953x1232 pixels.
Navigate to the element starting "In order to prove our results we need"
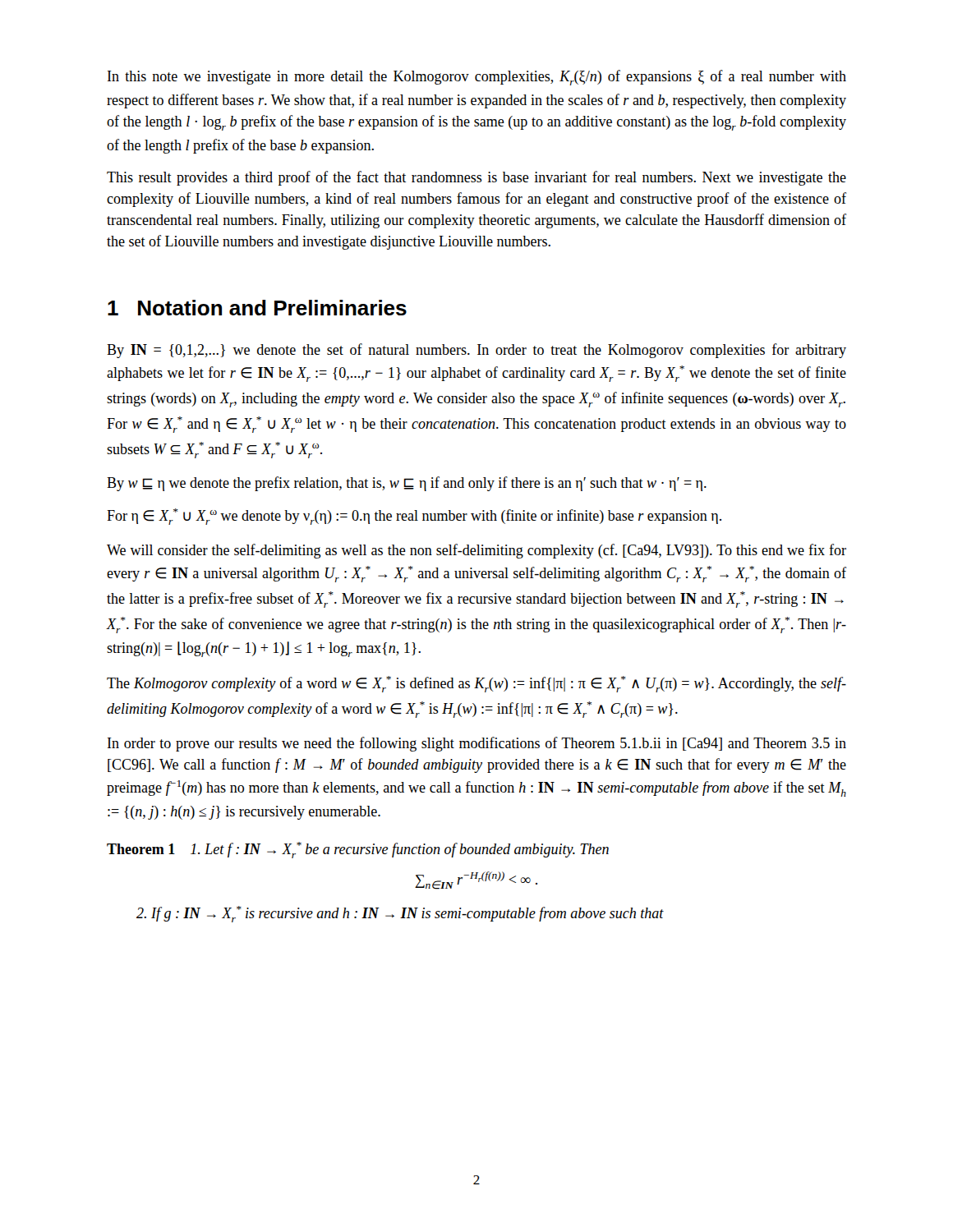476,777
